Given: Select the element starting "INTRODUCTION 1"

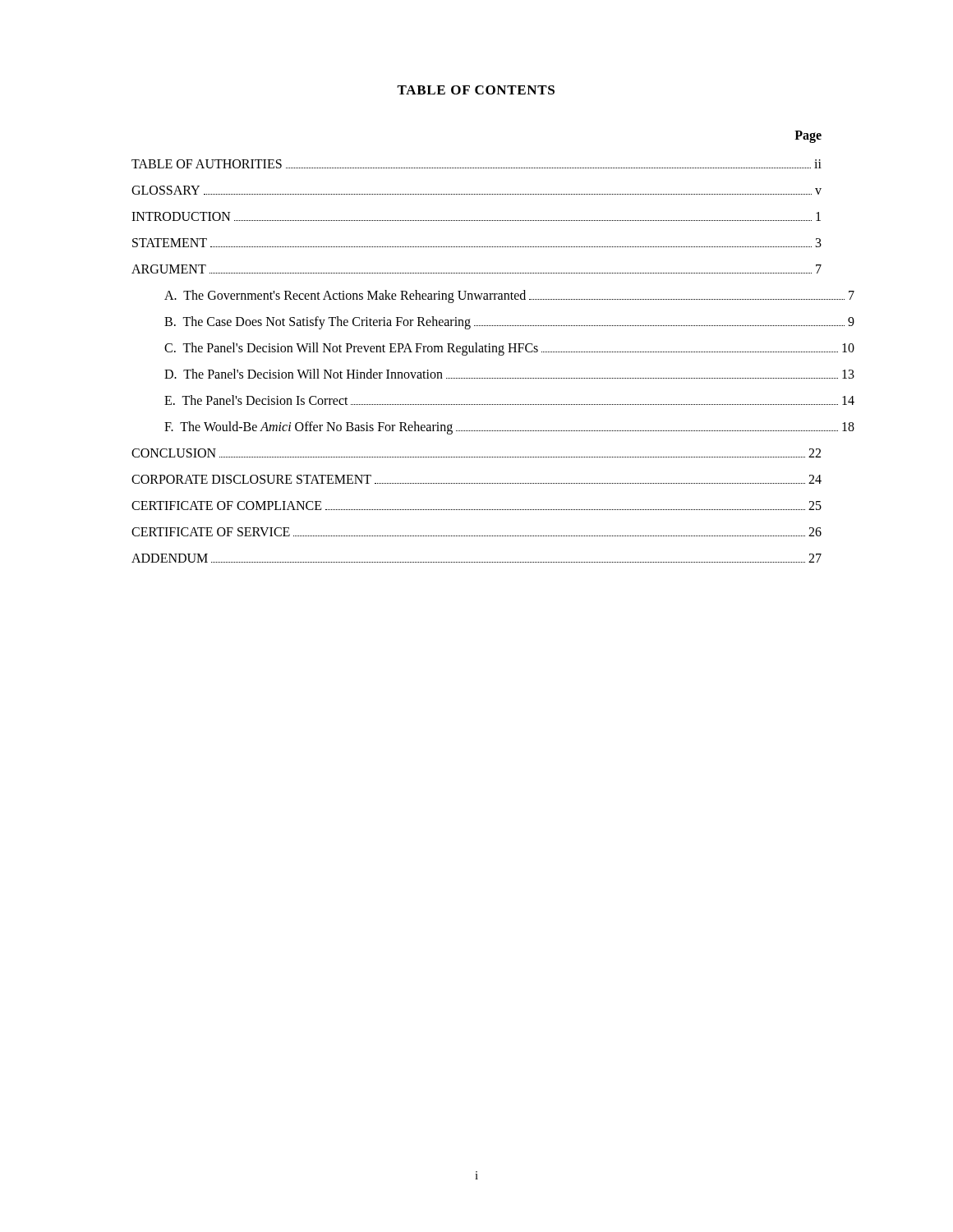Looking at the screenshot, I should [476, 217].
